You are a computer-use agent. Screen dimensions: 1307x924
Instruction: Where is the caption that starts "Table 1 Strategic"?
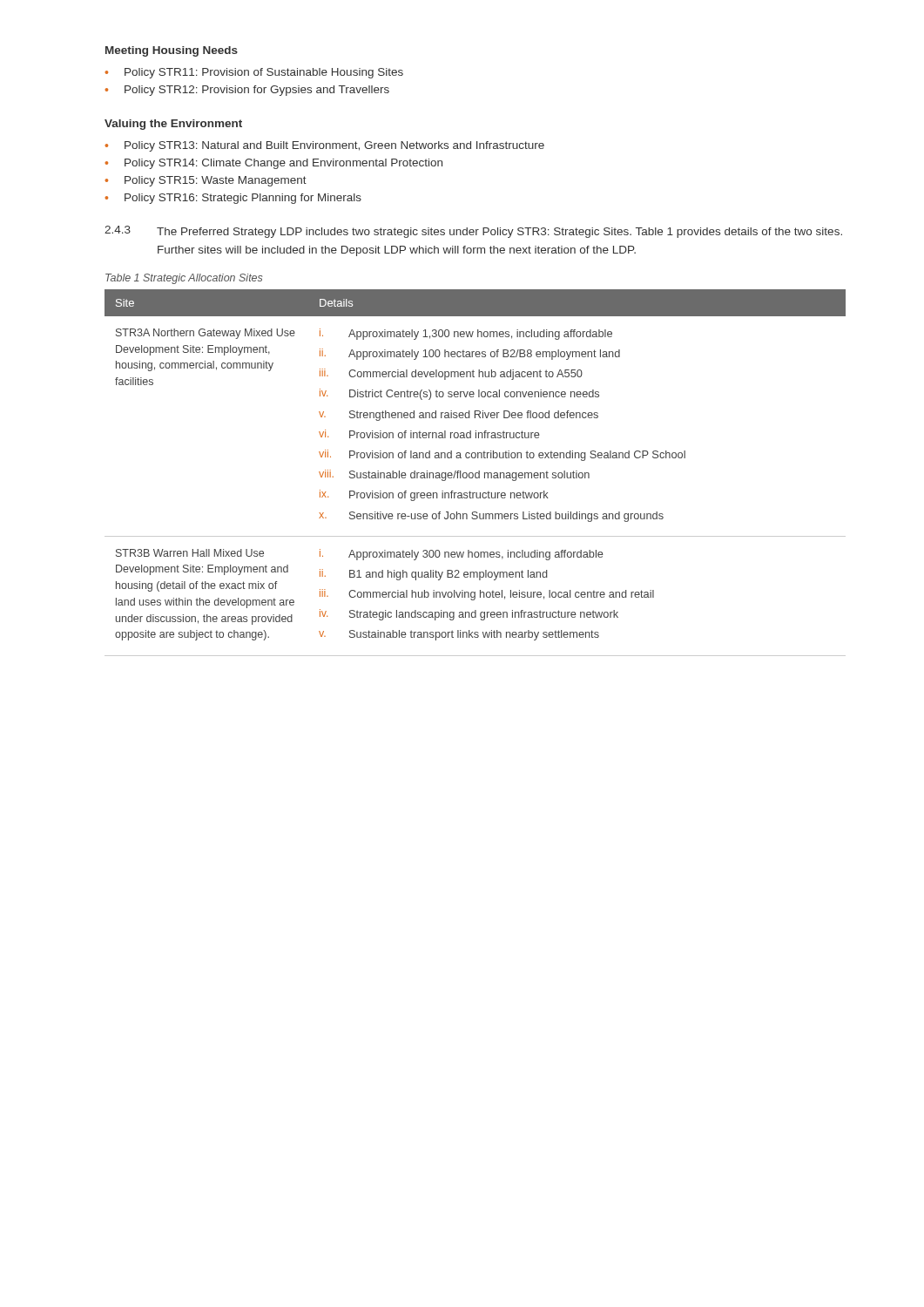click(x=184, y=278)
